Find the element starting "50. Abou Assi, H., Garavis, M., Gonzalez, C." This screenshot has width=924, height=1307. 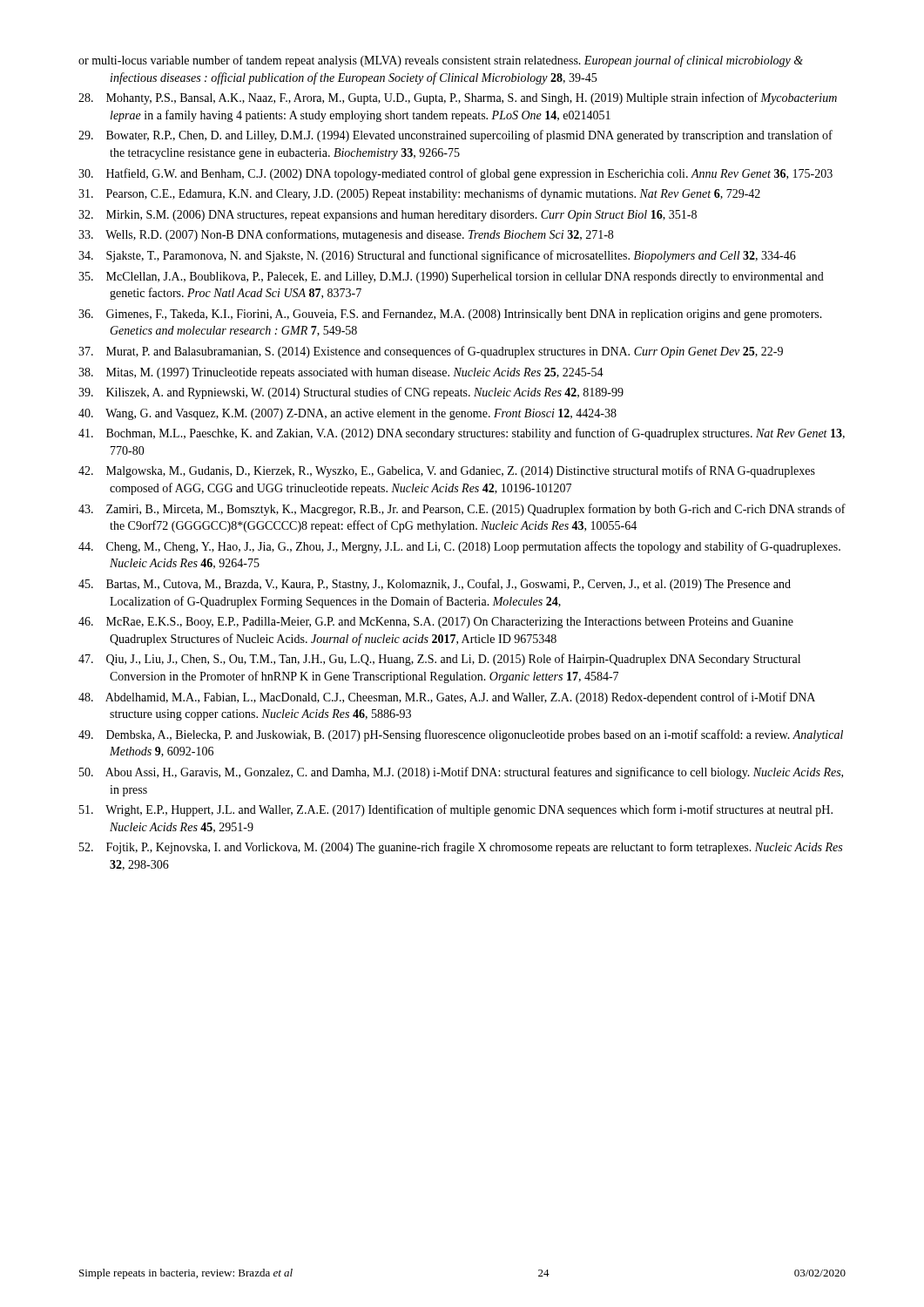461,781
